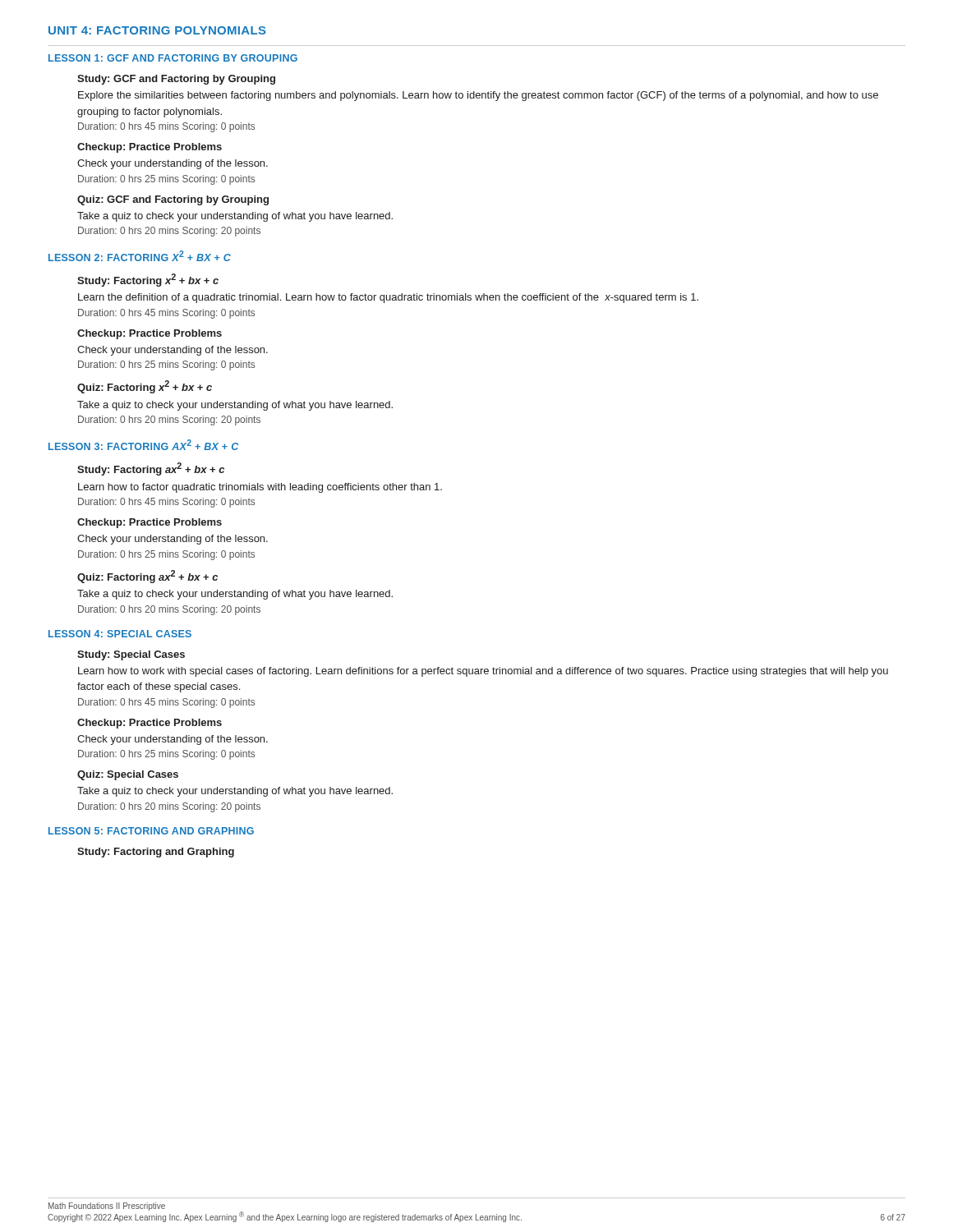Select the section header with the text "LESSON 1: GCF AND FACTORING BY"
The width and height of the screenshot is (953, 1232).
click(173, 58)
